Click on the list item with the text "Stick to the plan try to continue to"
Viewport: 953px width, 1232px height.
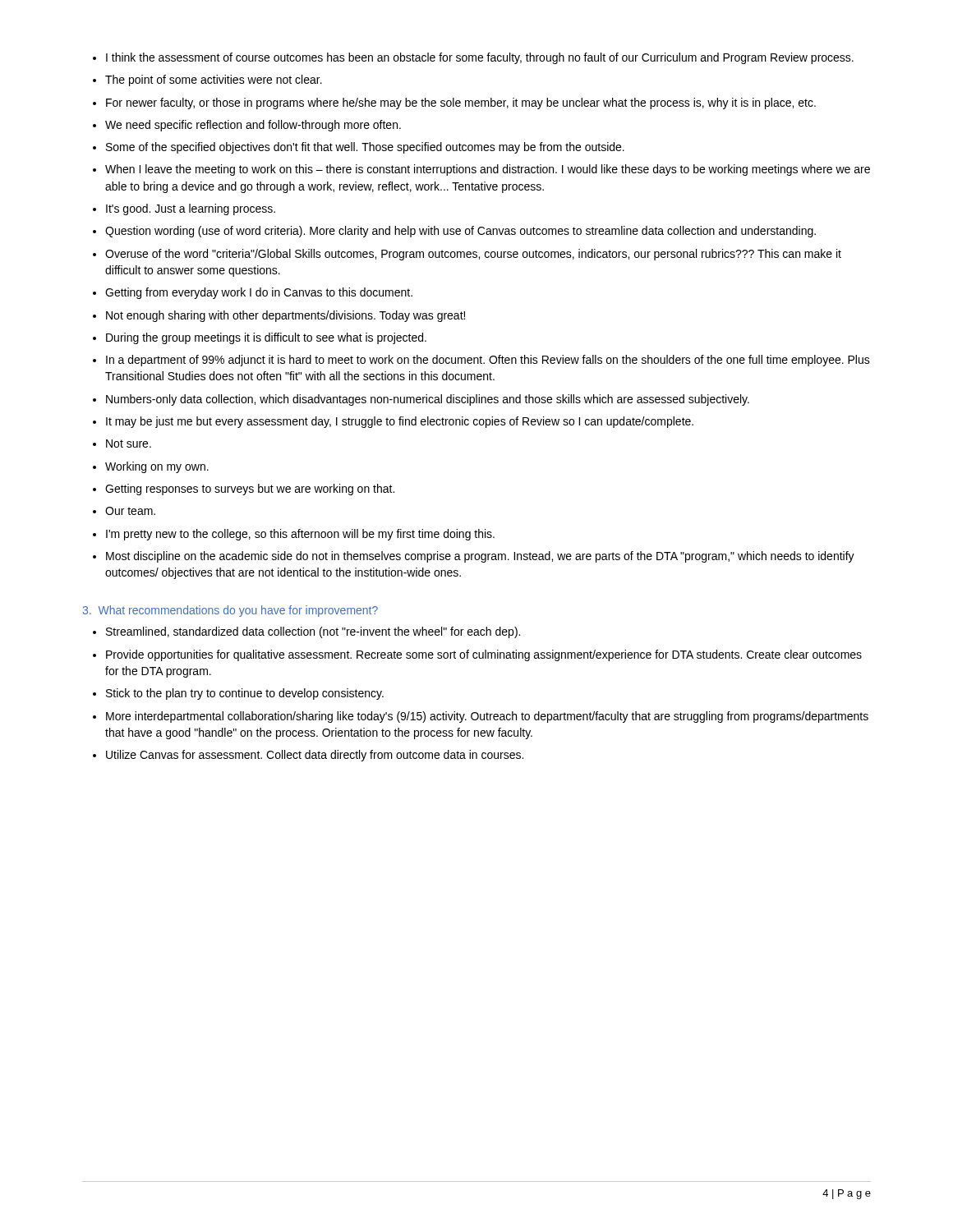coord(245,694)
